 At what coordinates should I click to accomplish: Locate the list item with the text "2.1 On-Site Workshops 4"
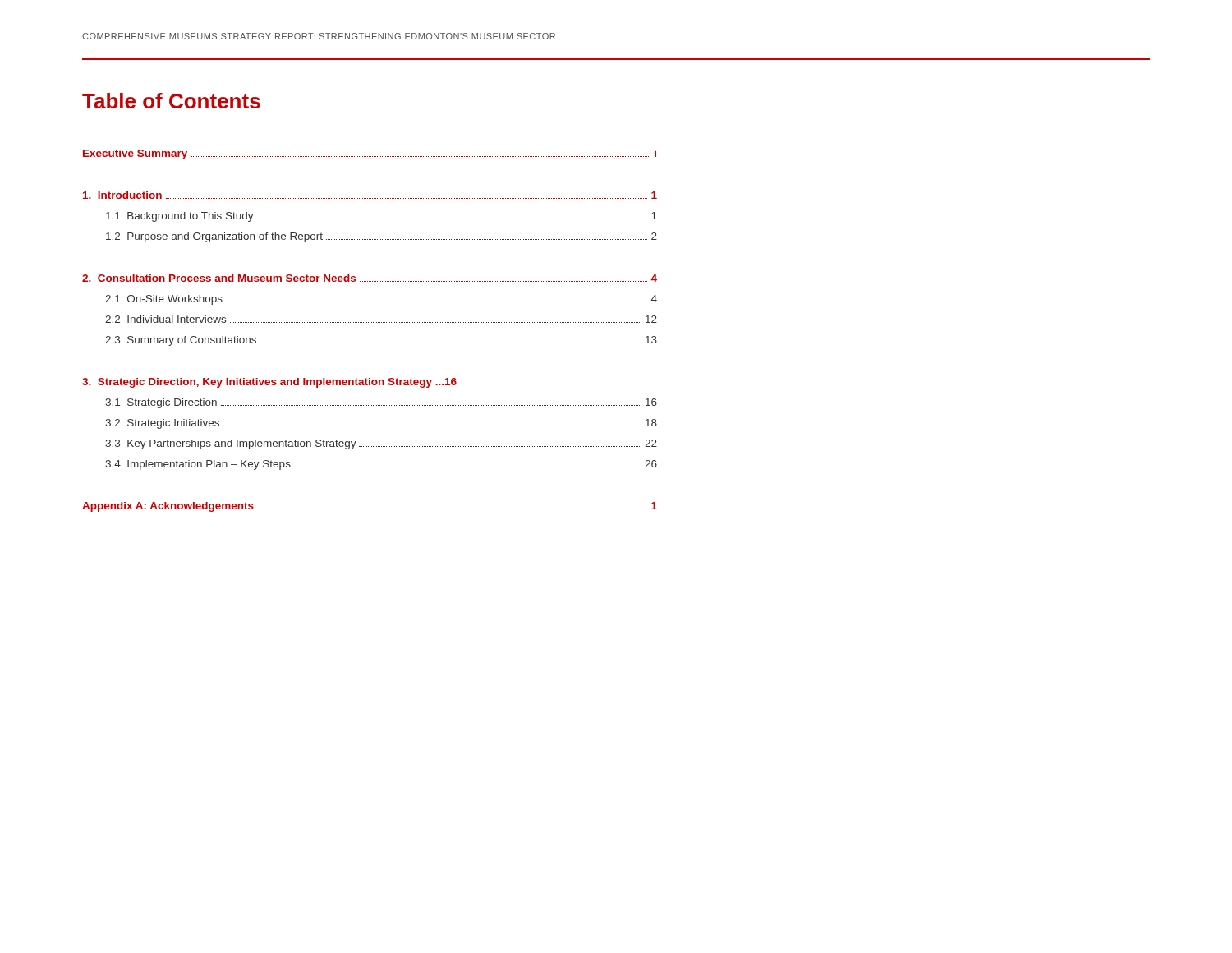381,299
